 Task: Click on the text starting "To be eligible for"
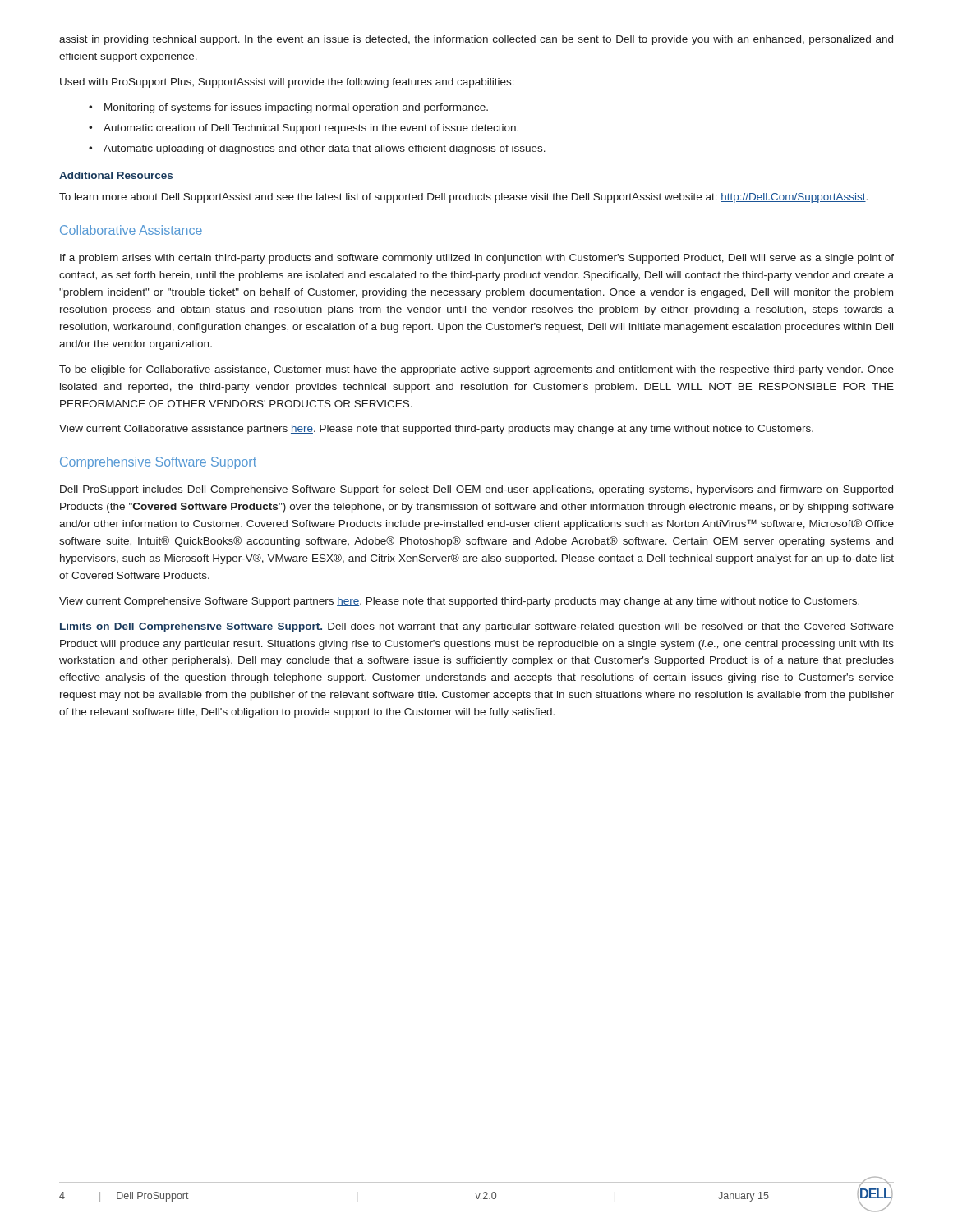pos(476,387)
